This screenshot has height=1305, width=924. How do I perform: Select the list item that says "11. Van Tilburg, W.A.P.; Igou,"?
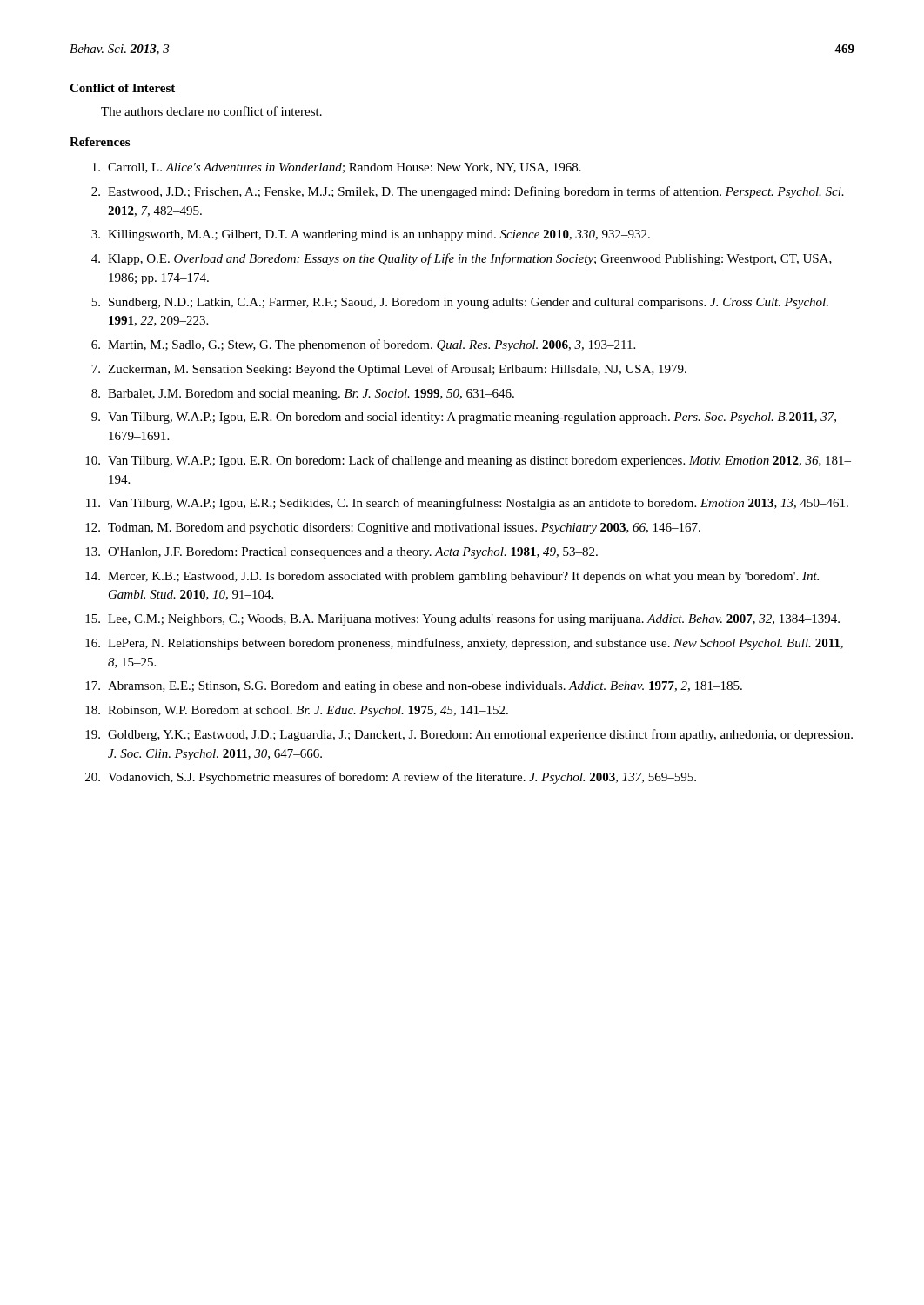[x=462, y=504]
